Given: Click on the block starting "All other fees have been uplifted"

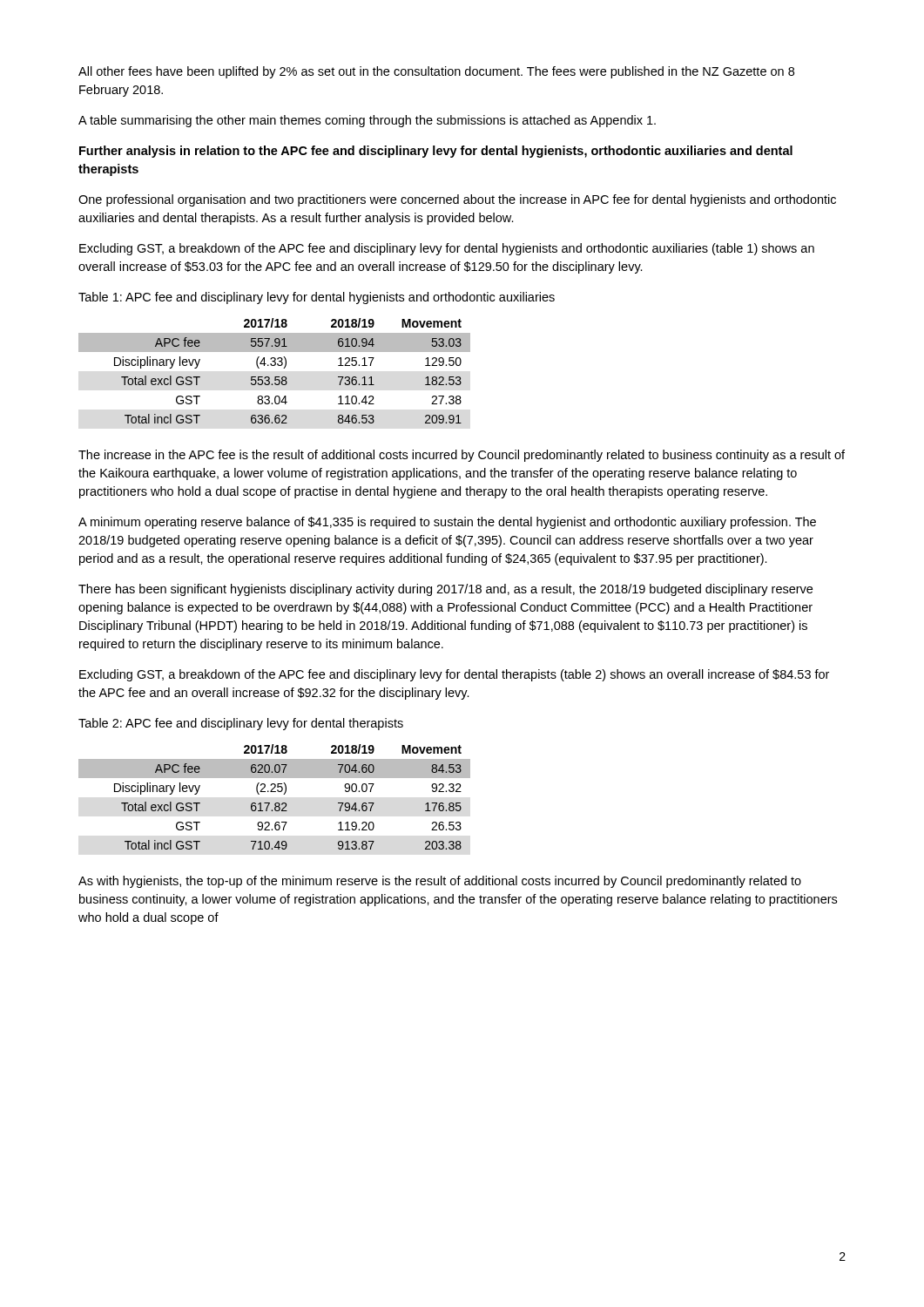Looking at the screenshot, I should 437,81.
